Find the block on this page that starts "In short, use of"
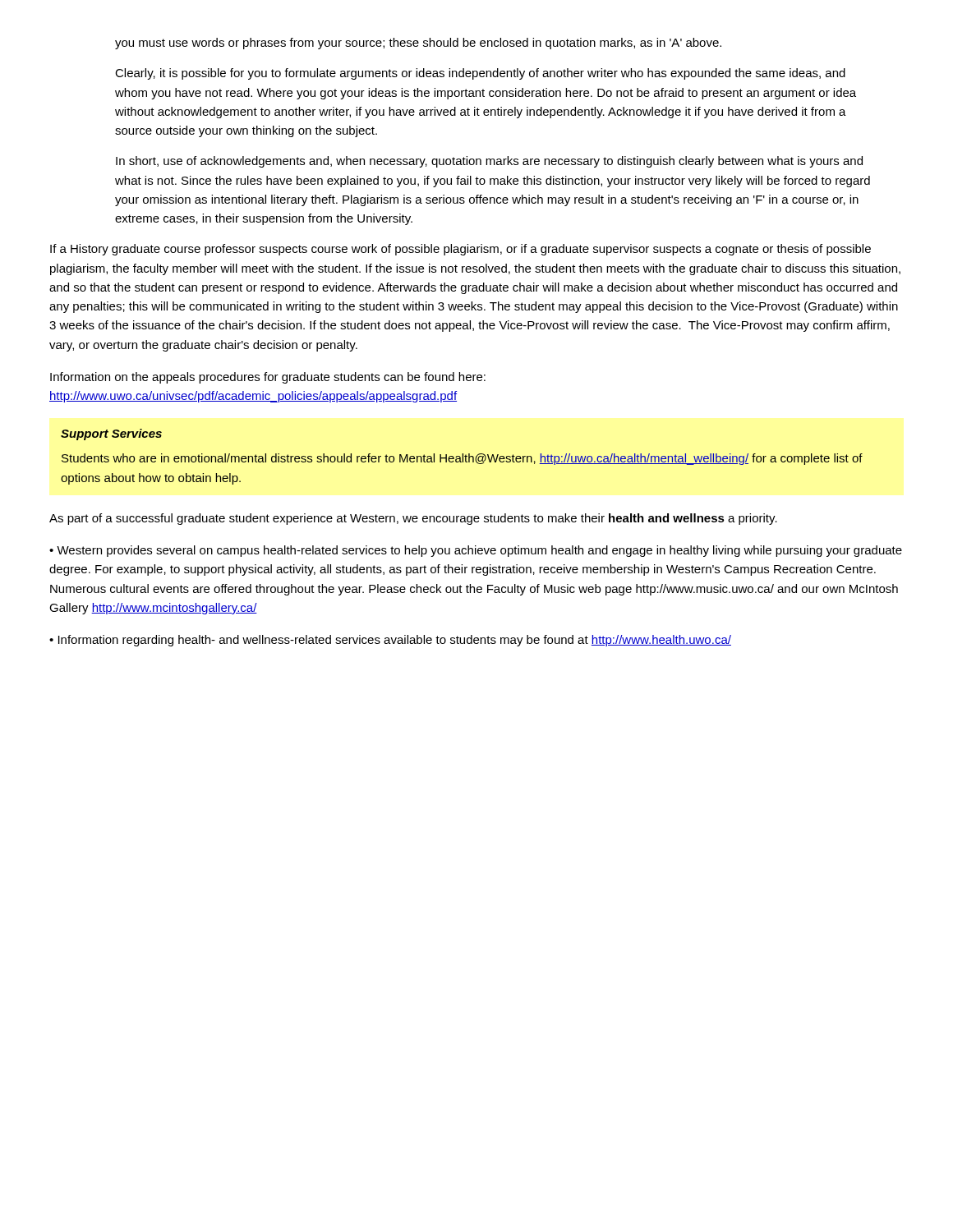The width and height of the screenshot is (953, 1232). click(493, 189)
